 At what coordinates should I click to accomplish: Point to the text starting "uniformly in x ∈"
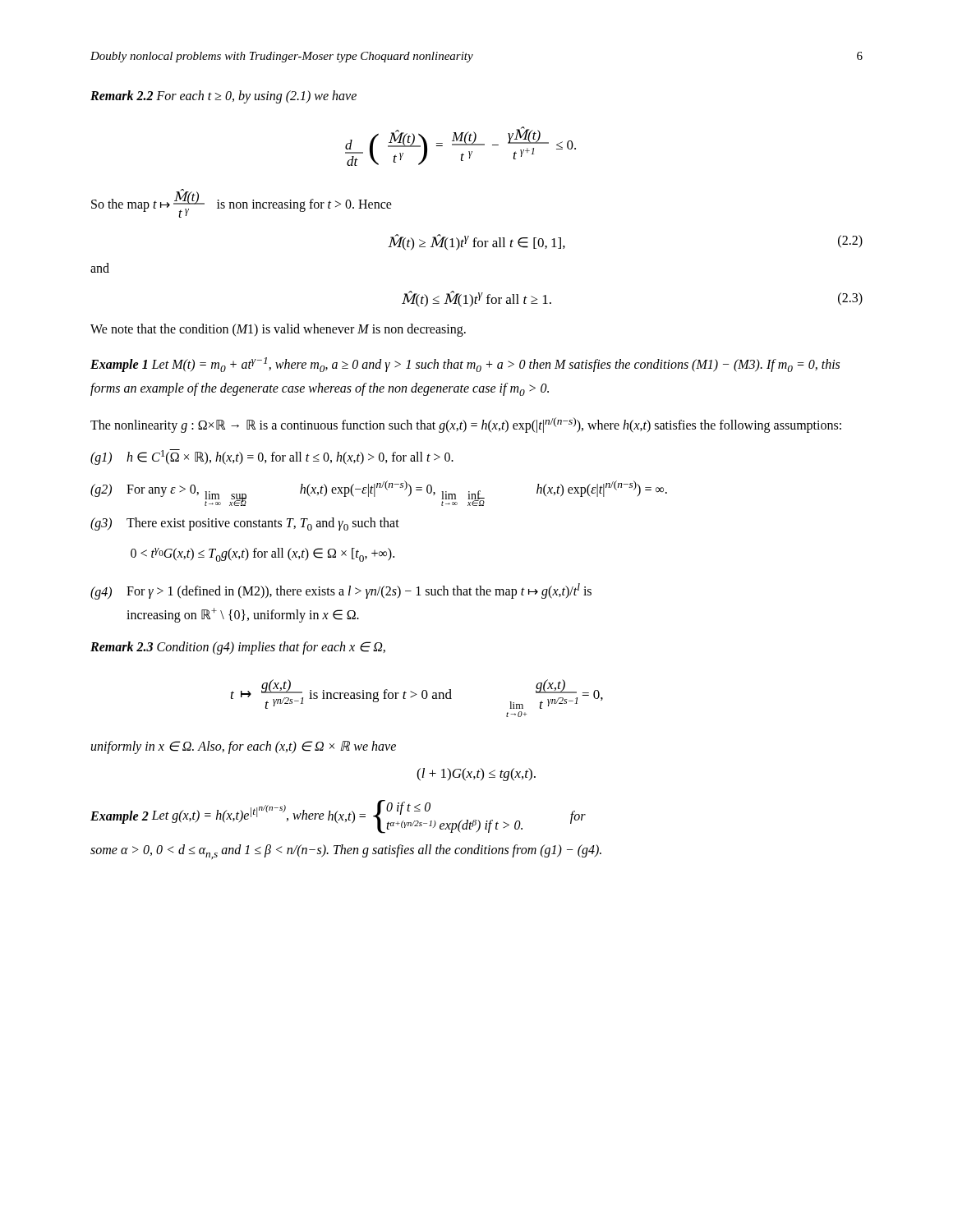coord(243,746)
